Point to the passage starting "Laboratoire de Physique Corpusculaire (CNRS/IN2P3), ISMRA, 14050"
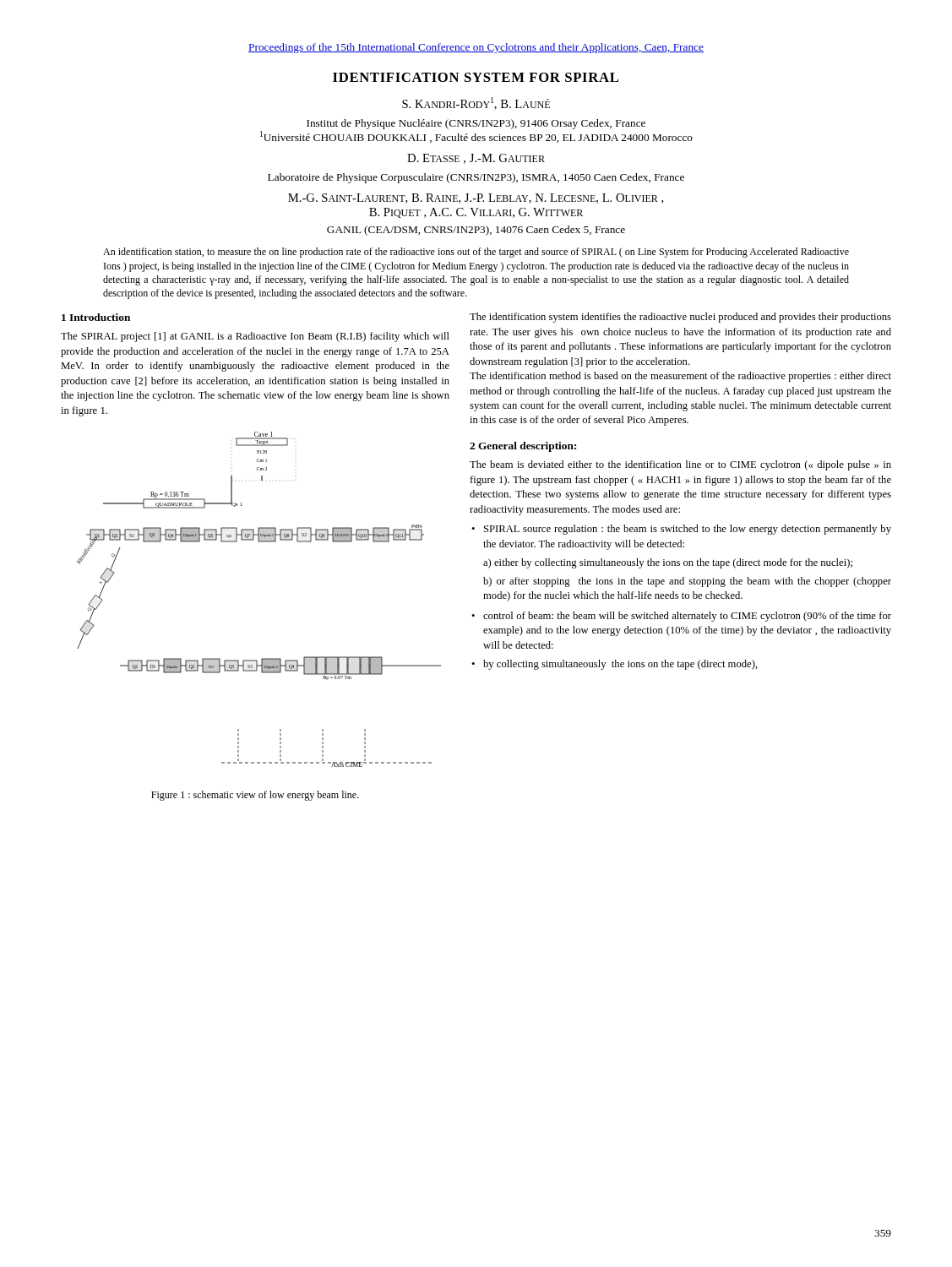Viewport: 952px width, 1267px height. point(476,177)
